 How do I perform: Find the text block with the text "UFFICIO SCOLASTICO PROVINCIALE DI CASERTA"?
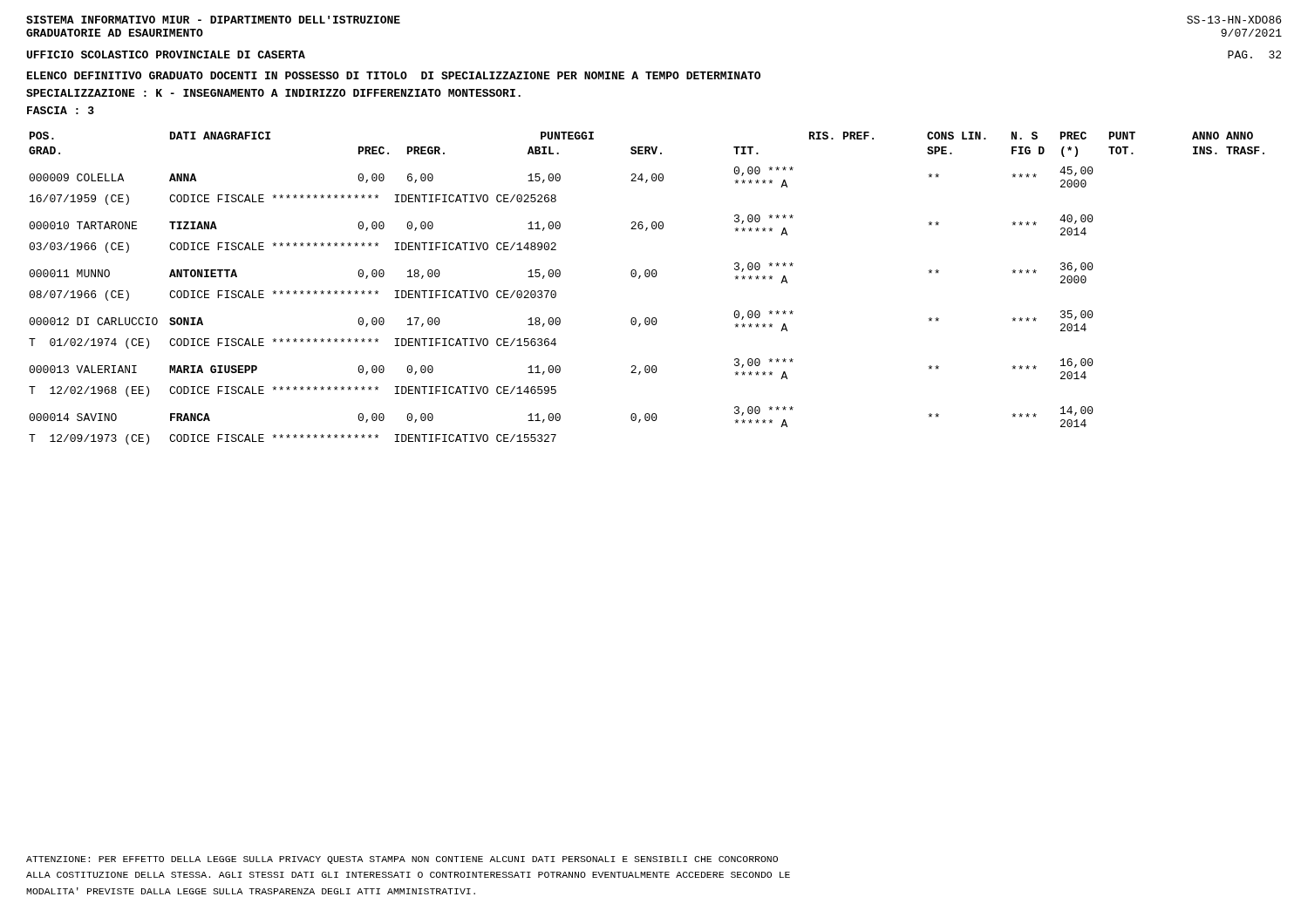[x=170, y=54]
